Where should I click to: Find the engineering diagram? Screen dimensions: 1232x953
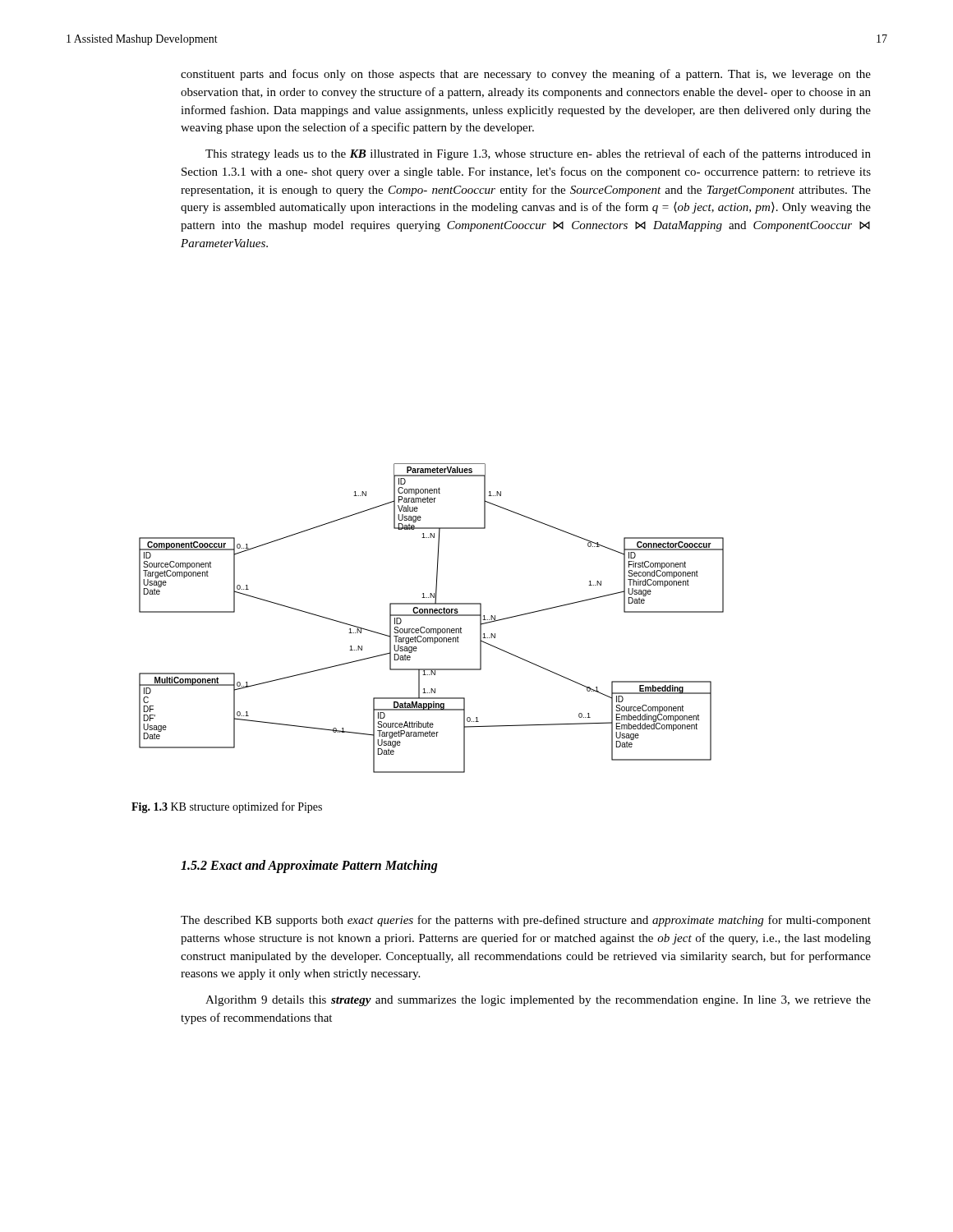(522, 628)
